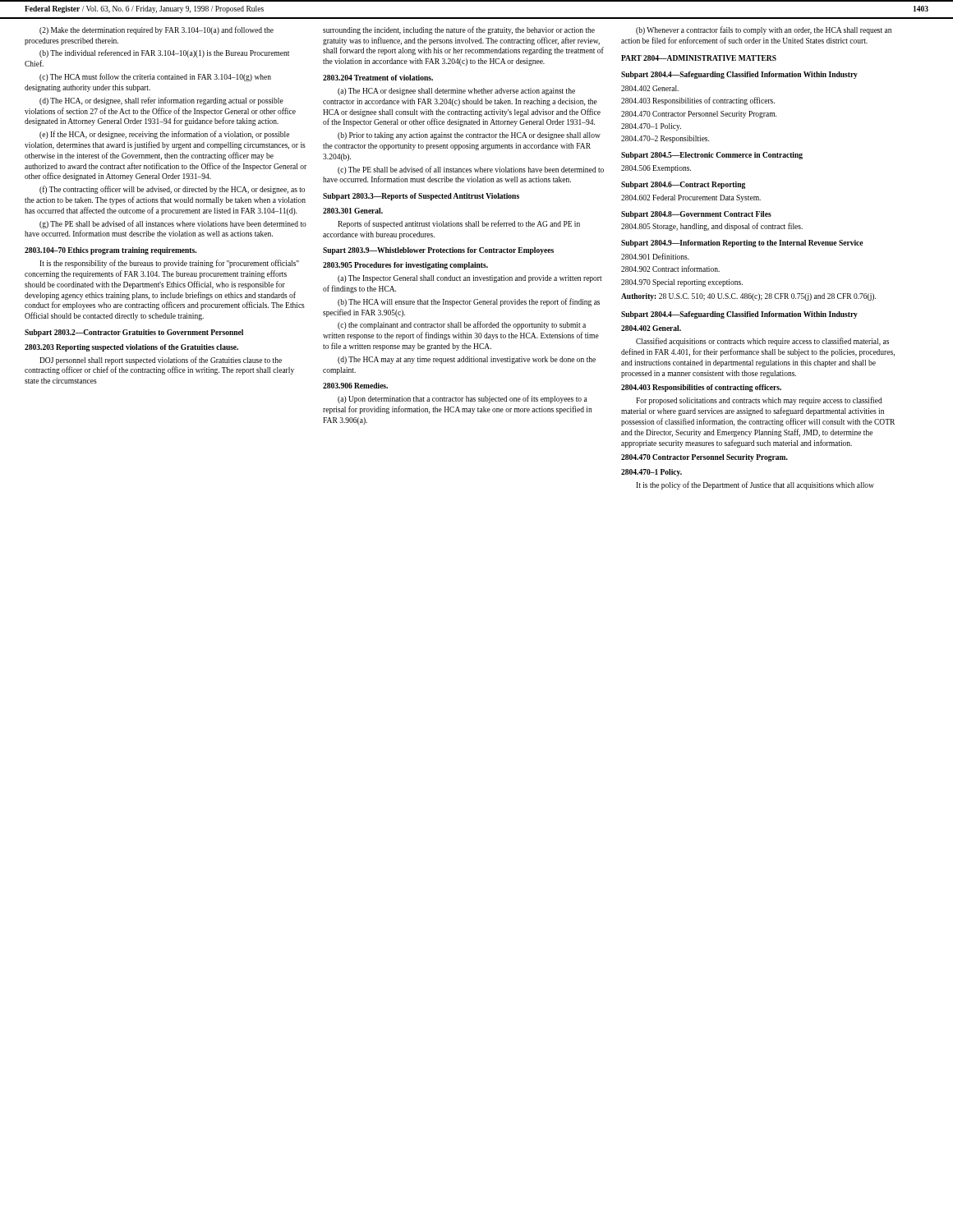Locate the text with the text "506 Exemptions."
The image size is (953, 1232).
click(x=656, y=169)
